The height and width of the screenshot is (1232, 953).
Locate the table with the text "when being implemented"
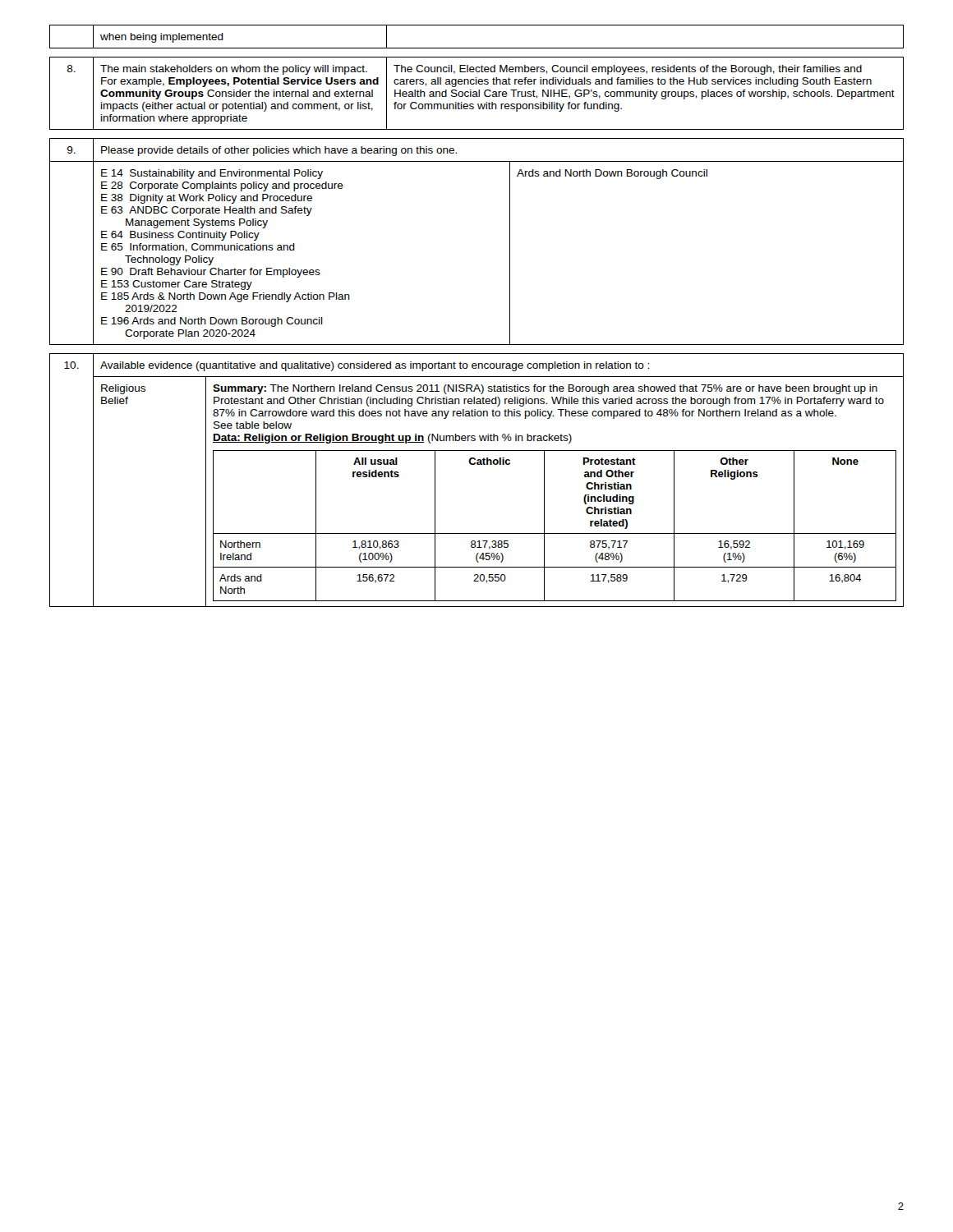pyautogui.click(x=476, y=37)
